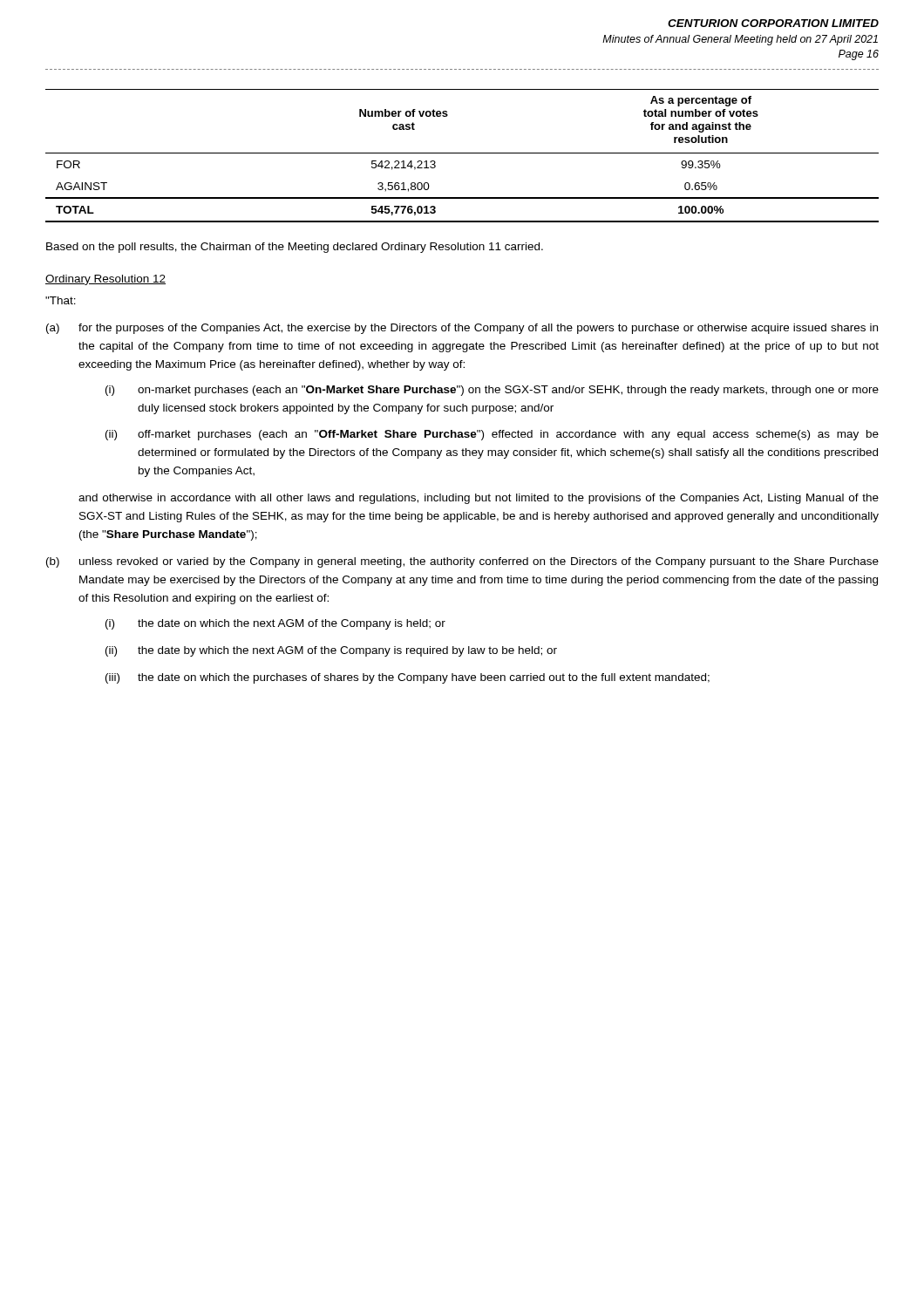Select the text block containing "Based on the"
The image size is (924, 1308).
tap(295, 246)
